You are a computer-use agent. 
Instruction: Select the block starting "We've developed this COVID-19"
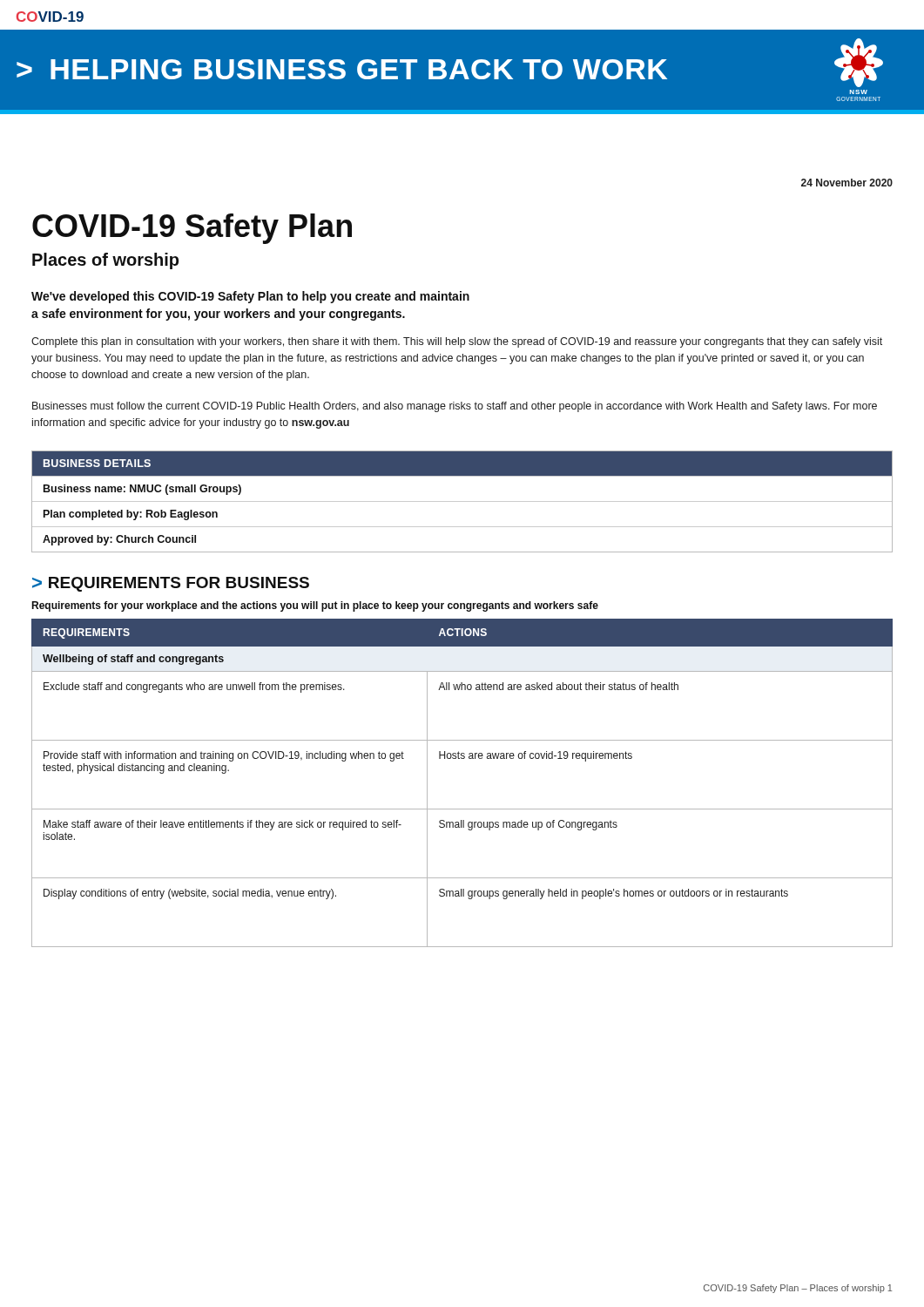point(250,305)
